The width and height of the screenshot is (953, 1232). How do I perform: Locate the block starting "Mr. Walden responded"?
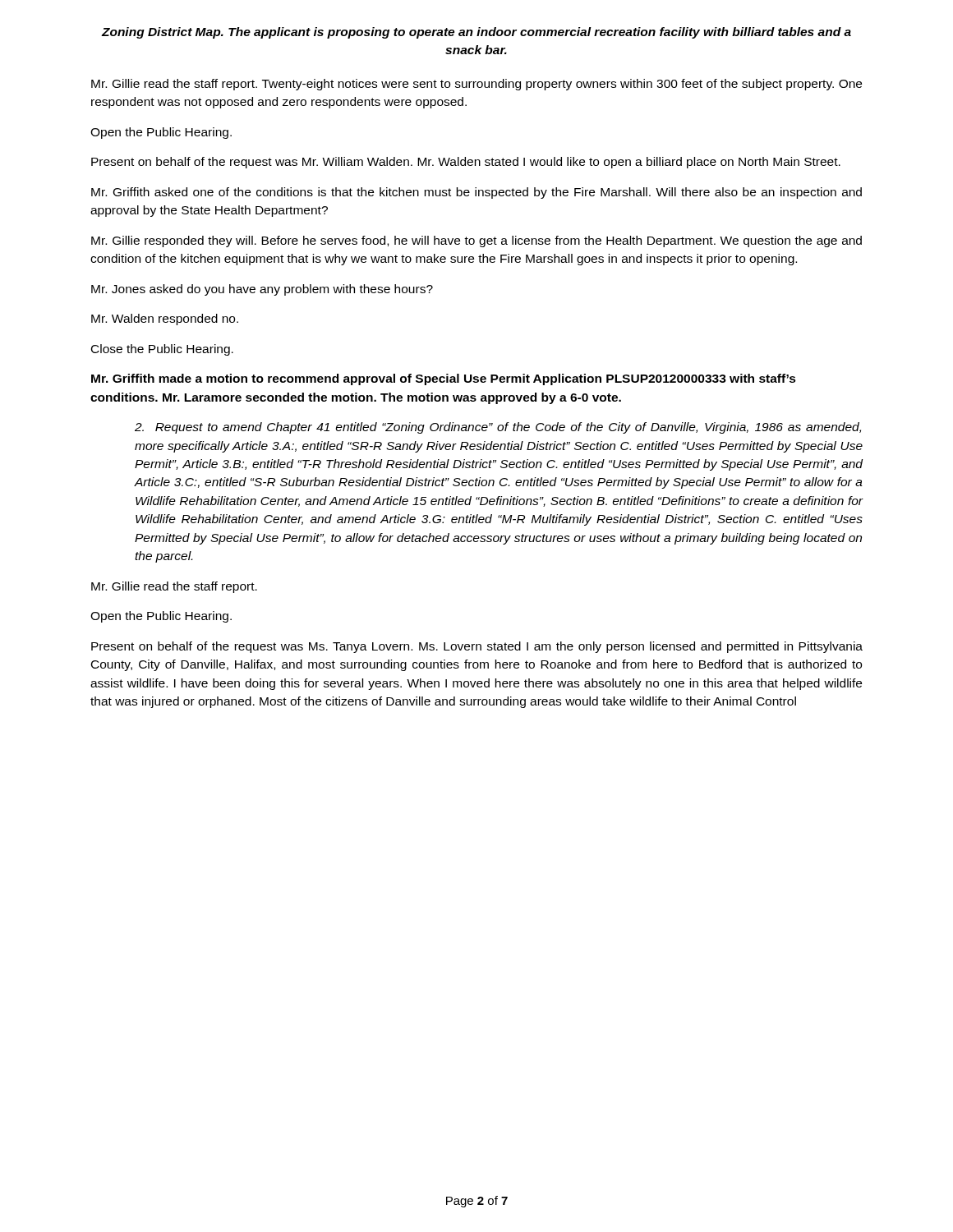click(165, 318)
